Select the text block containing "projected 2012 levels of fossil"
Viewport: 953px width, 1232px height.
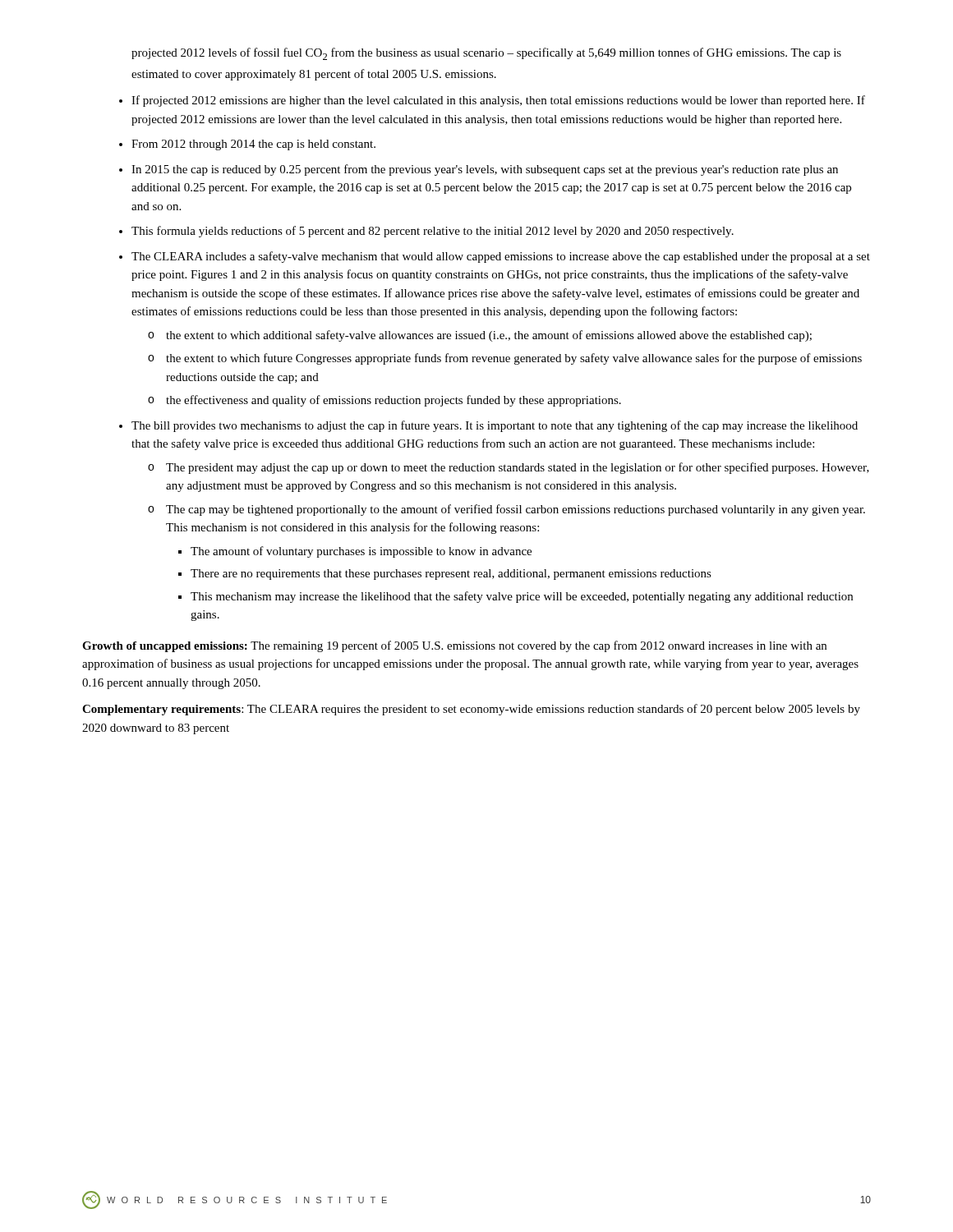[x=501, y=63]
